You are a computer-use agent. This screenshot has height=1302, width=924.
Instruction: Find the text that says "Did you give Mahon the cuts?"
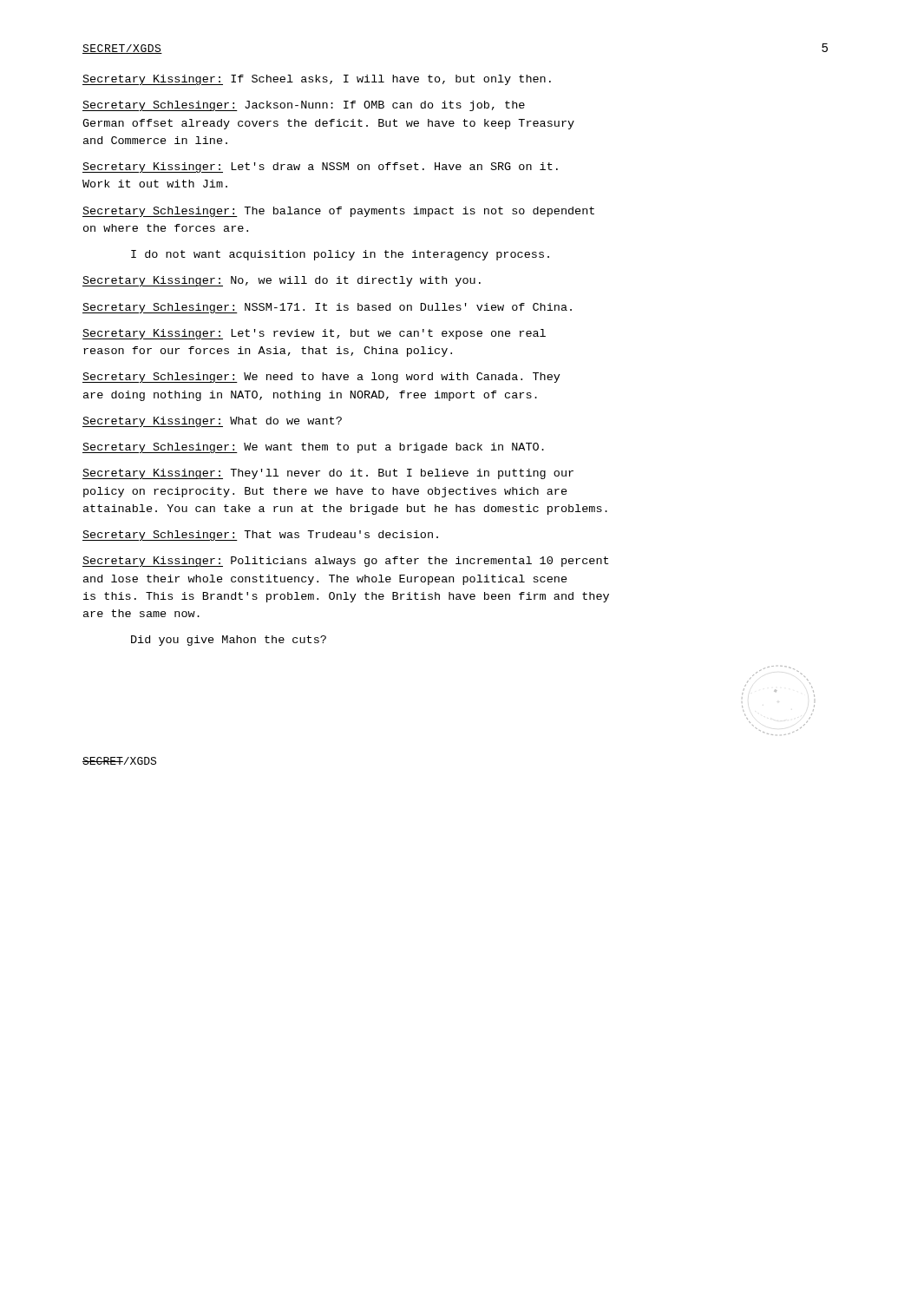coord(229,640)
